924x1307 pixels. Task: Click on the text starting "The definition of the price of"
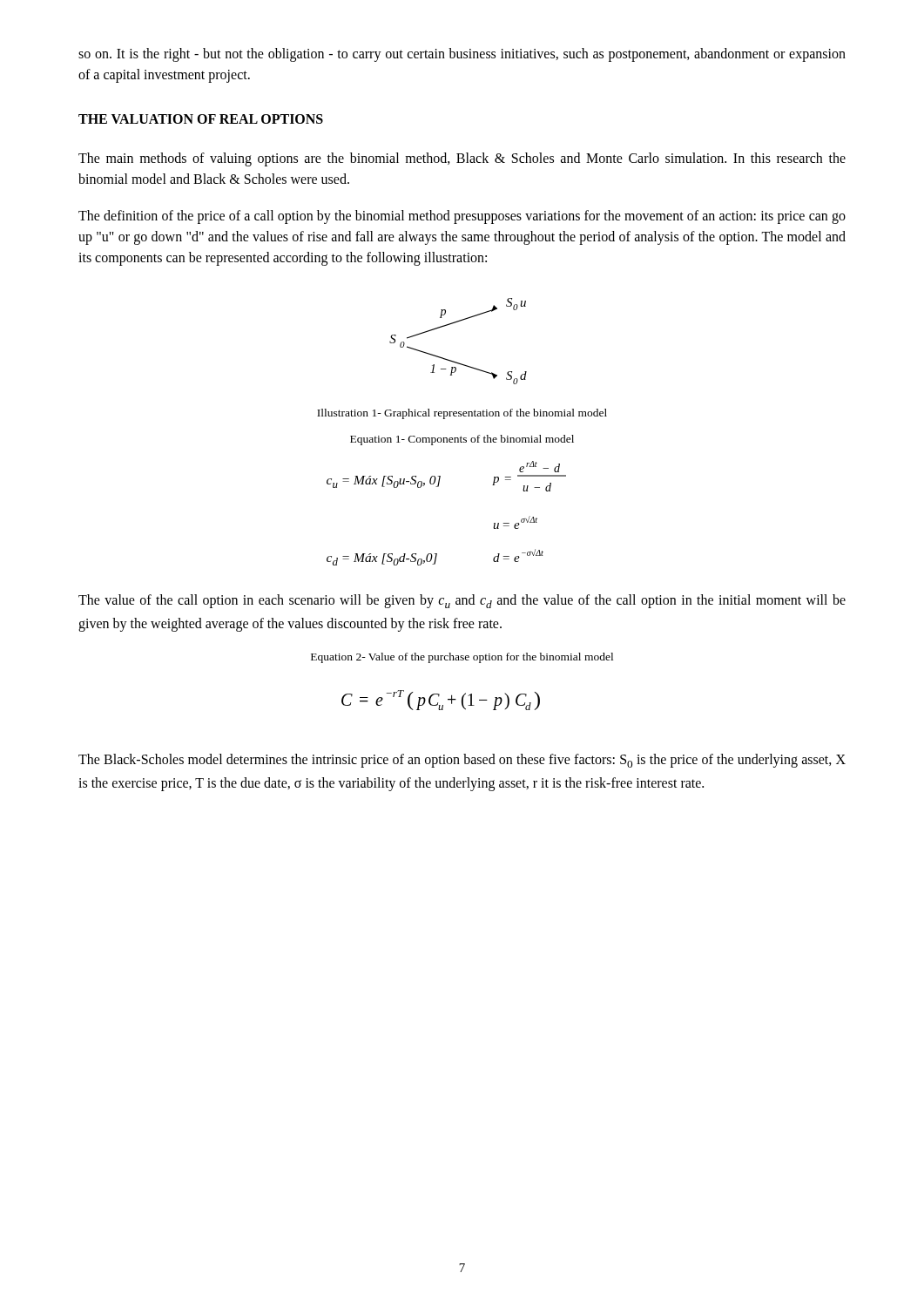pos(462,237)
